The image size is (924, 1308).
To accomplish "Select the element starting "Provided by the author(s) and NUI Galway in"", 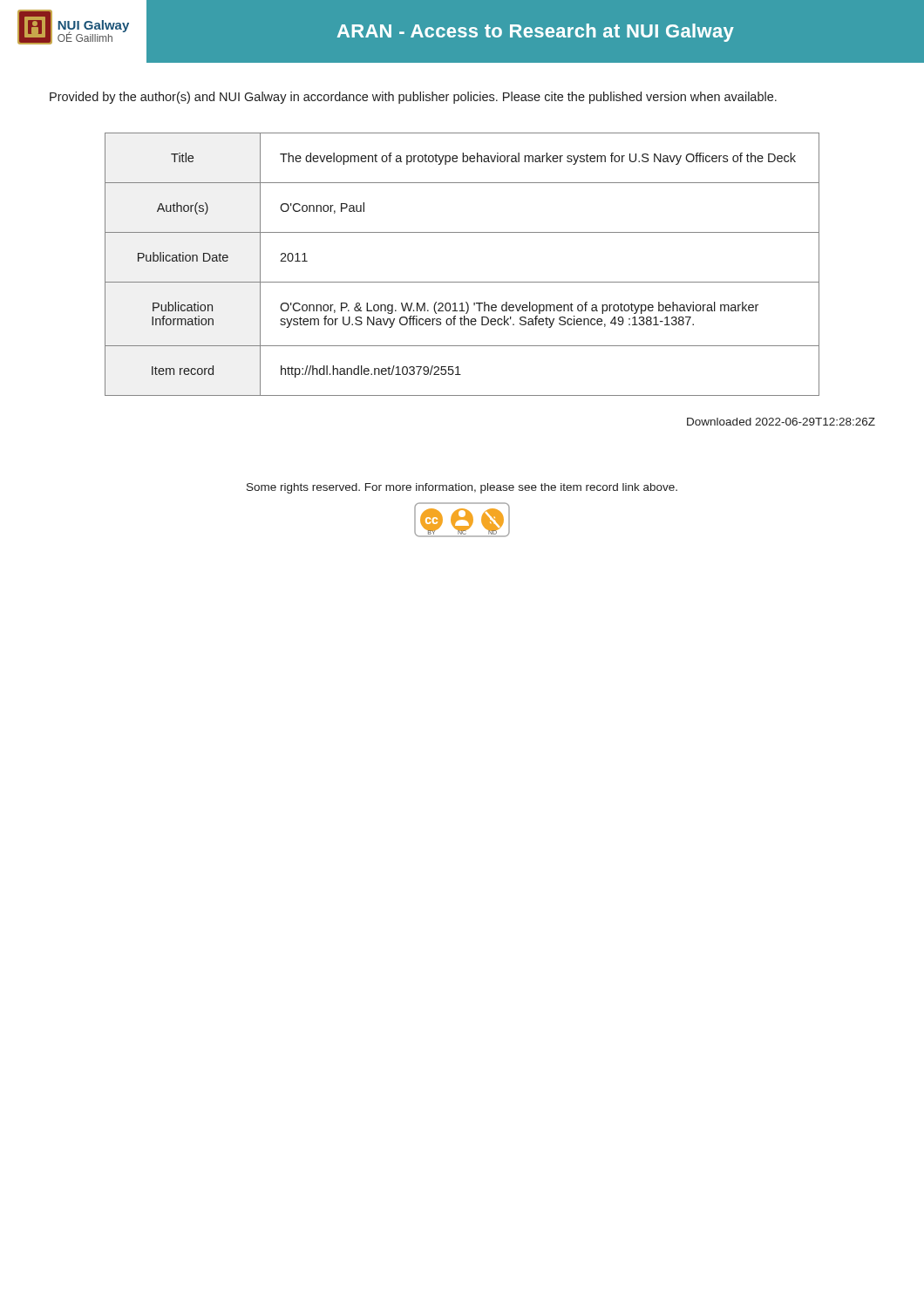I will (413, 97).
